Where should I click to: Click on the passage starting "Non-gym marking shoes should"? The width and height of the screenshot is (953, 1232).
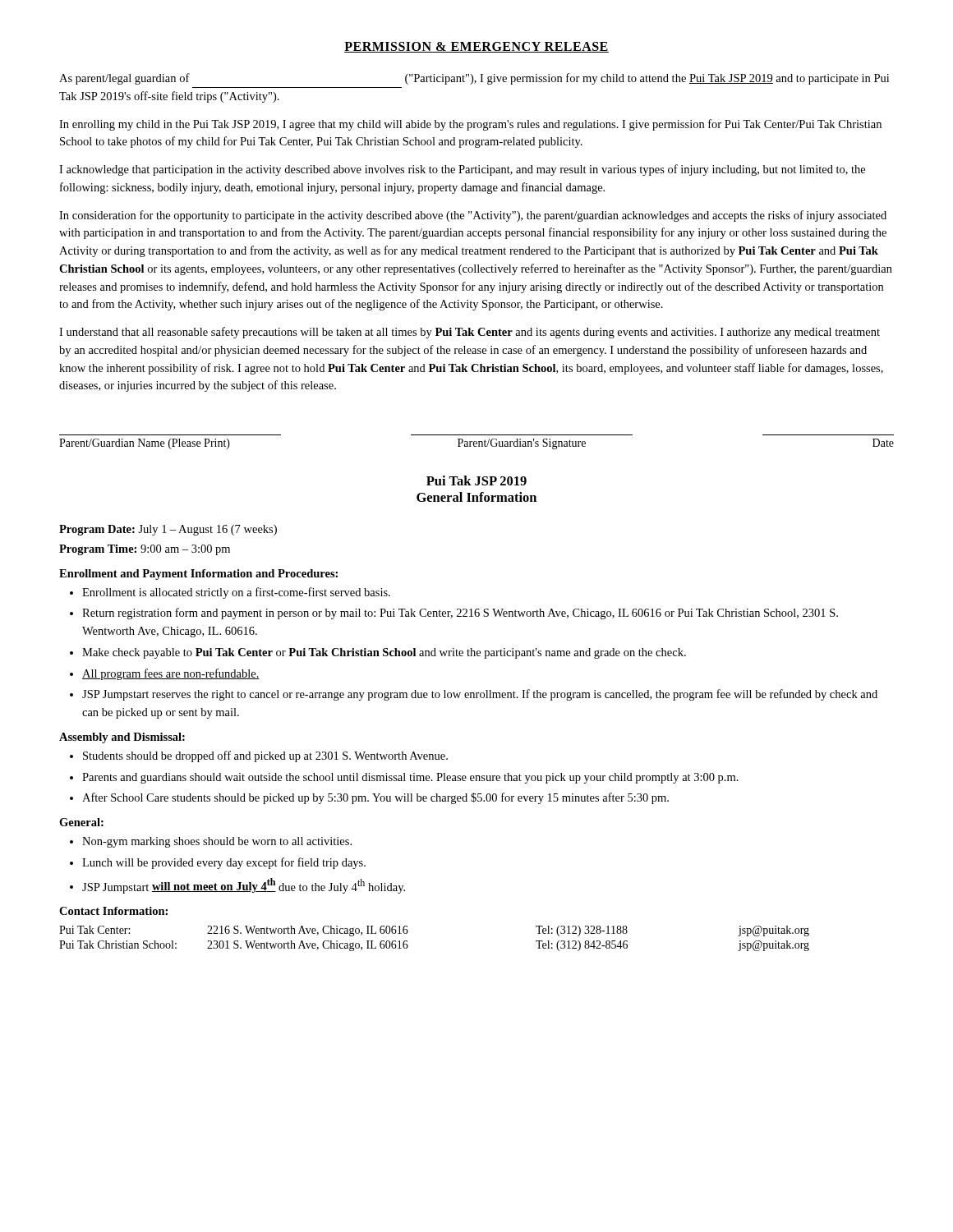click(x=217, y=841)
